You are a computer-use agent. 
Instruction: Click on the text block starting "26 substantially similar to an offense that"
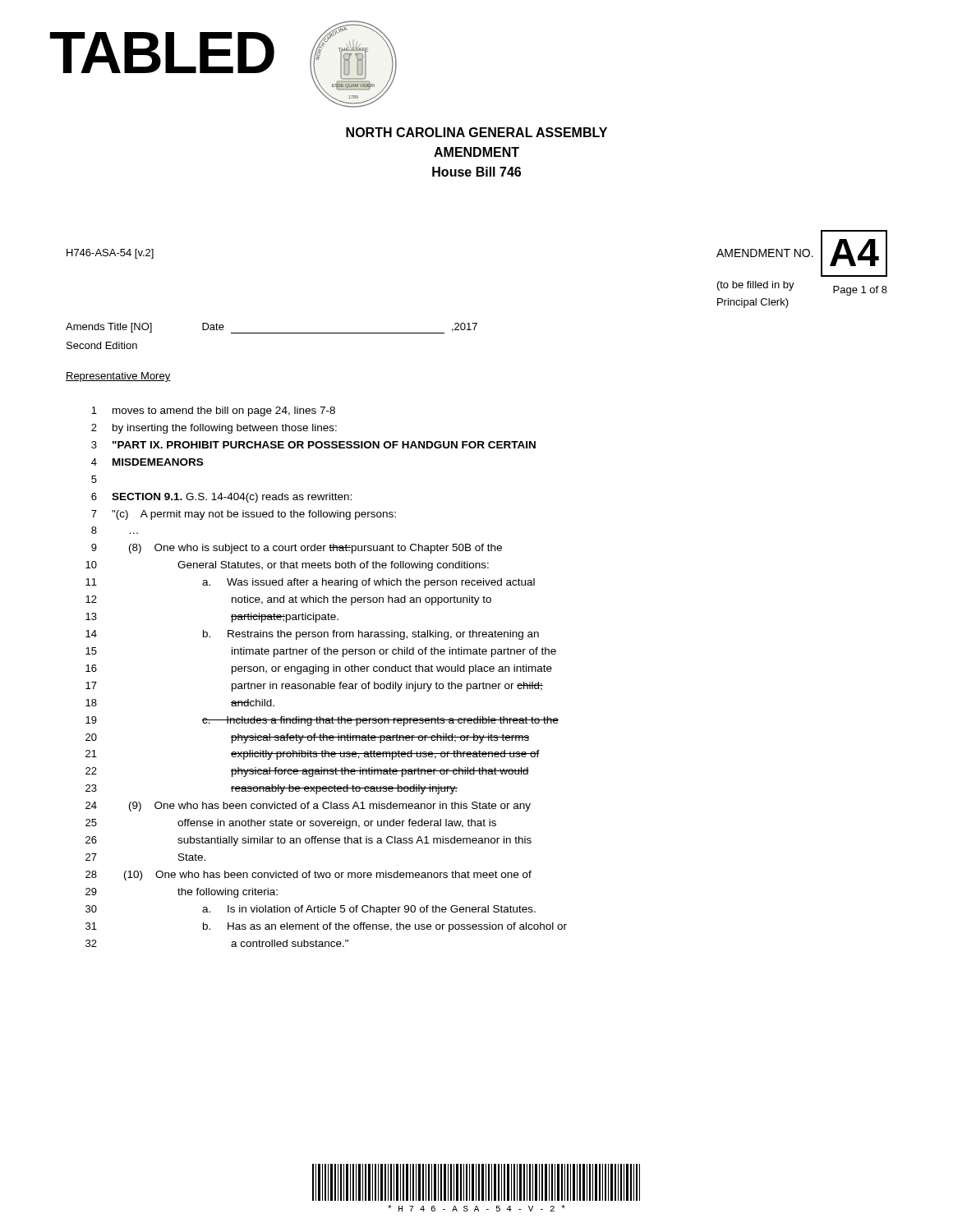click(476, 841)
